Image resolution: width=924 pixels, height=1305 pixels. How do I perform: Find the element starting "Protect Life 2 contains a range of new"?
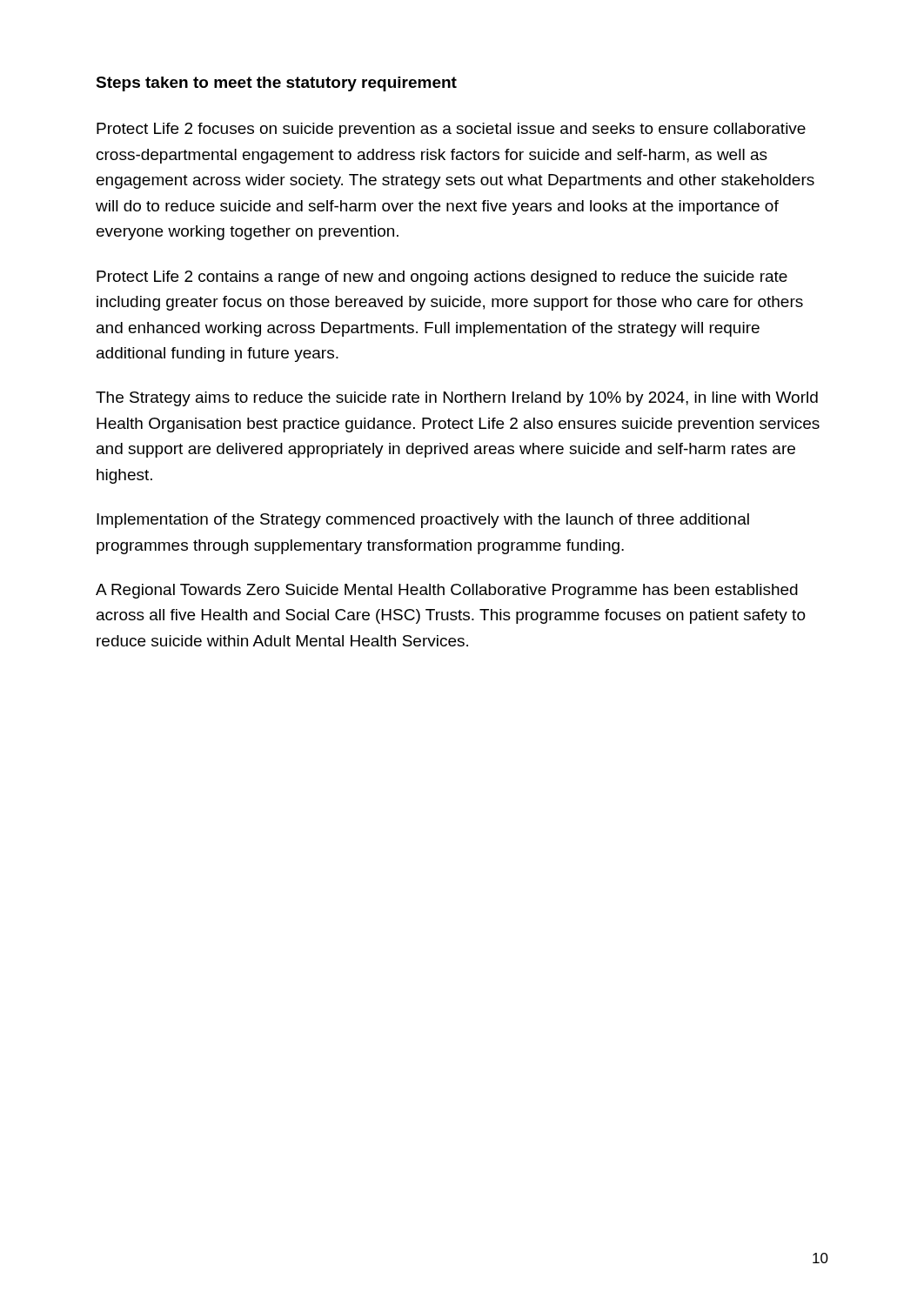pos(449,314)
